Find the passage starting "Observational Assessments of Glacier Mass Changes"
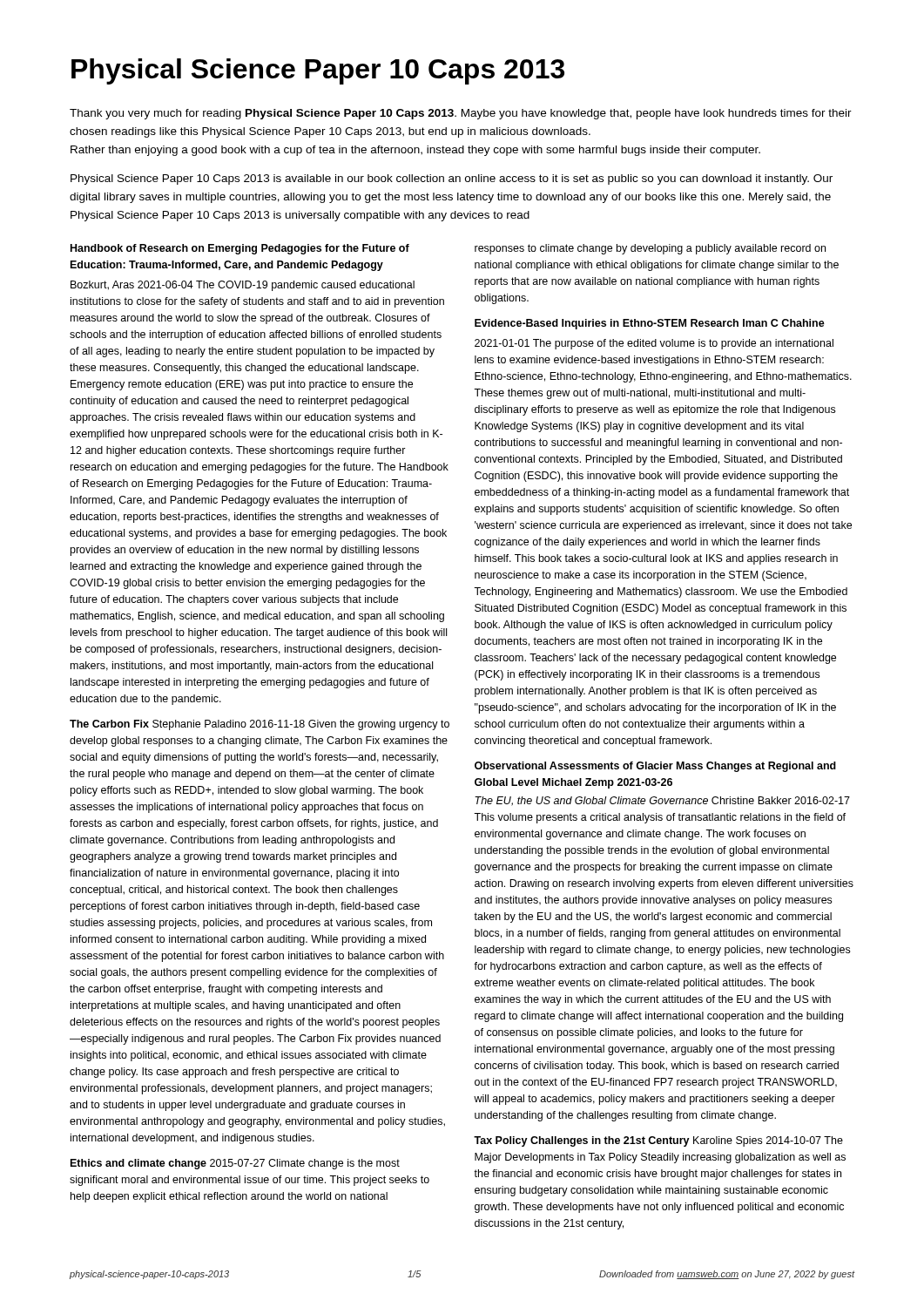The width and height of the screenshot is (924, 1307). click(x=655, y=774)
